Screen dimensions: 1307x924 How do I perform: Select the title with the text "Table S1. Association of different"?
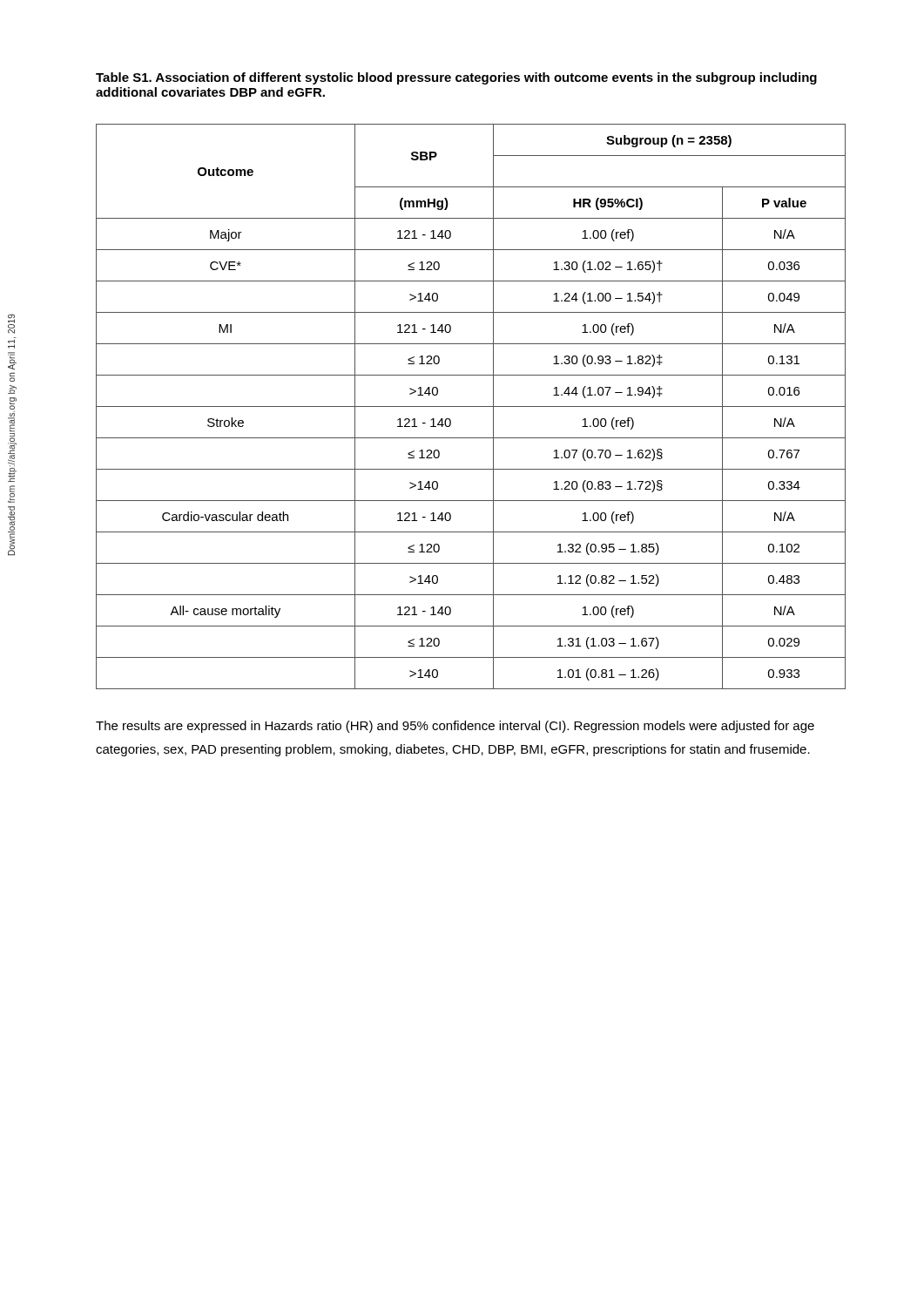[457, 84]
